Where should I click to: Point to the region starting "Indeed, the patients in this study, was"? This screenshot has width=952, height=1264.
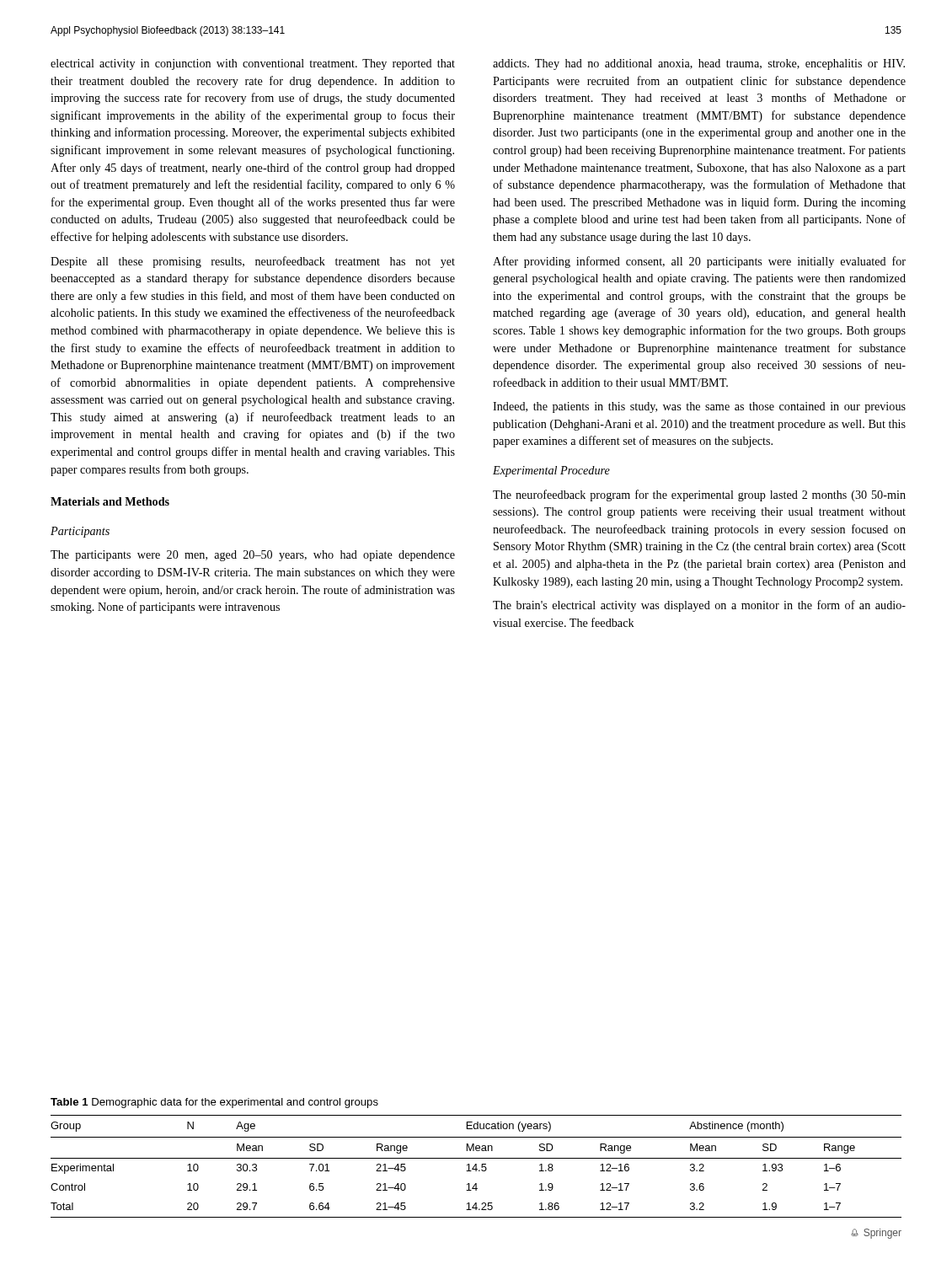[x=699, y=424]
